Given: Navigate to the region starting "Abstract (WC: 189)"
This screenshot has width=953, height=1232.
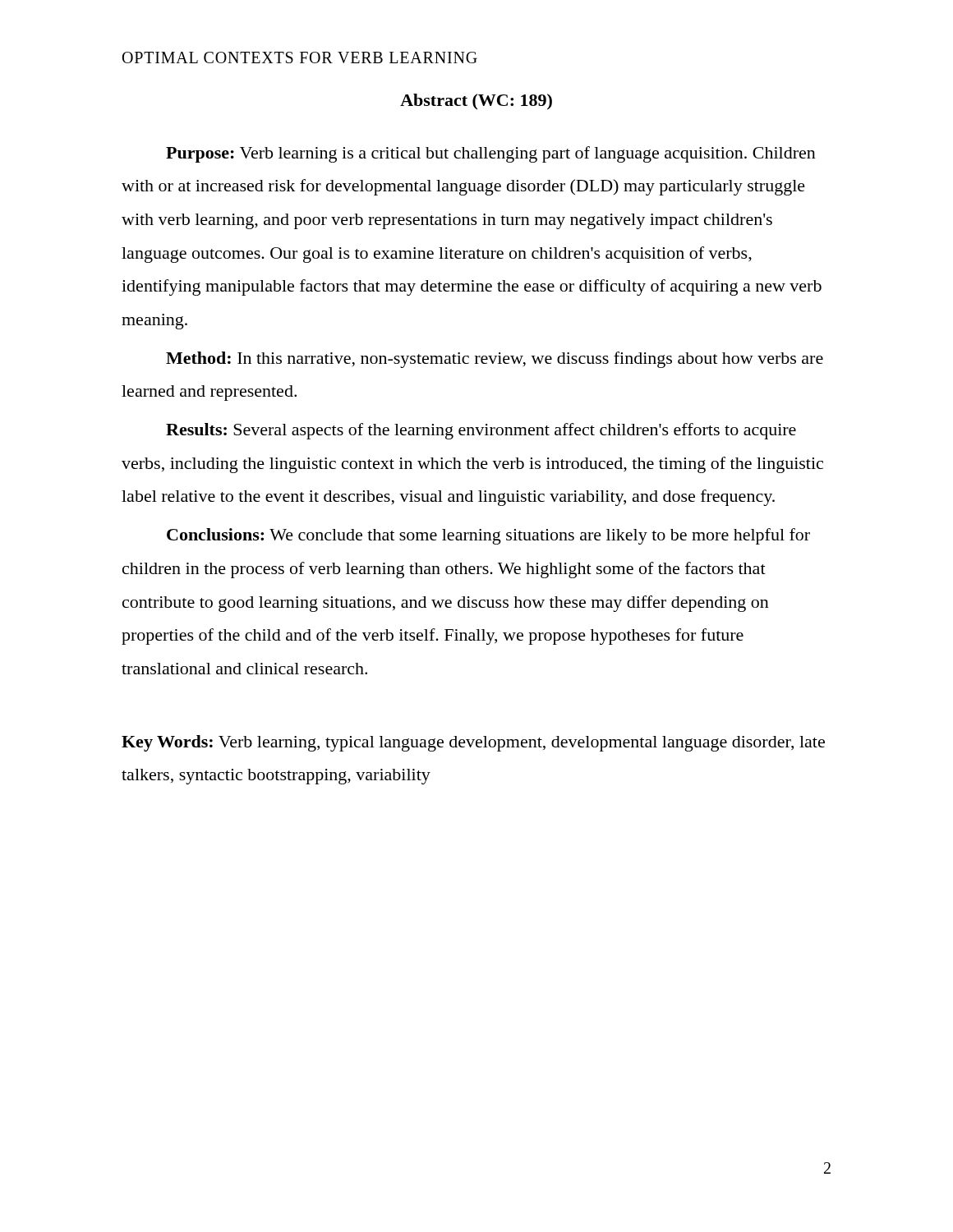Looking at the screenshot, I should [x=476, y=100].
